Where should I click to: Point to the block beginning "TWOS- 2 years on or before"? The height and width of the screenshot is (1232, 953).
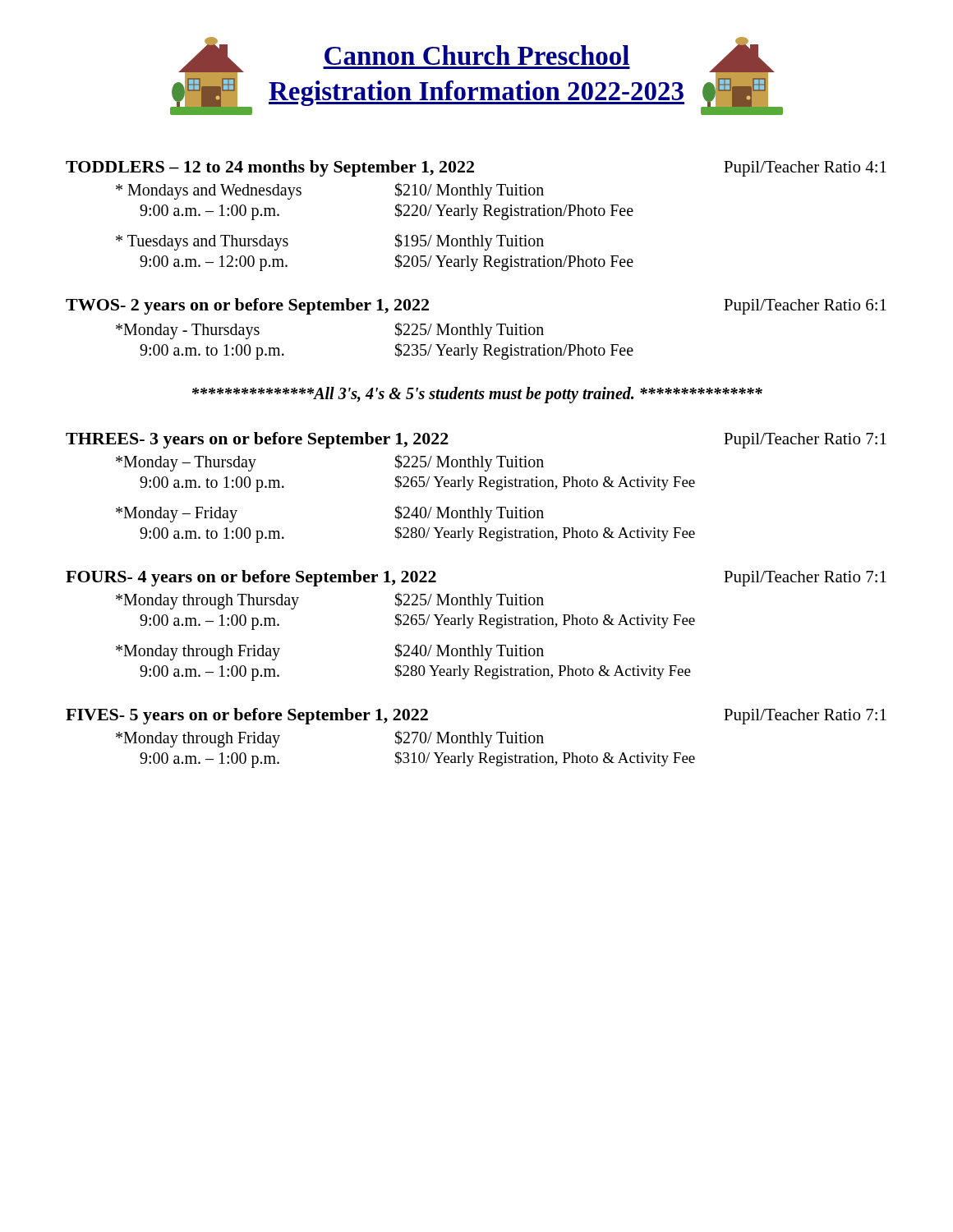[x=476, y=327]
